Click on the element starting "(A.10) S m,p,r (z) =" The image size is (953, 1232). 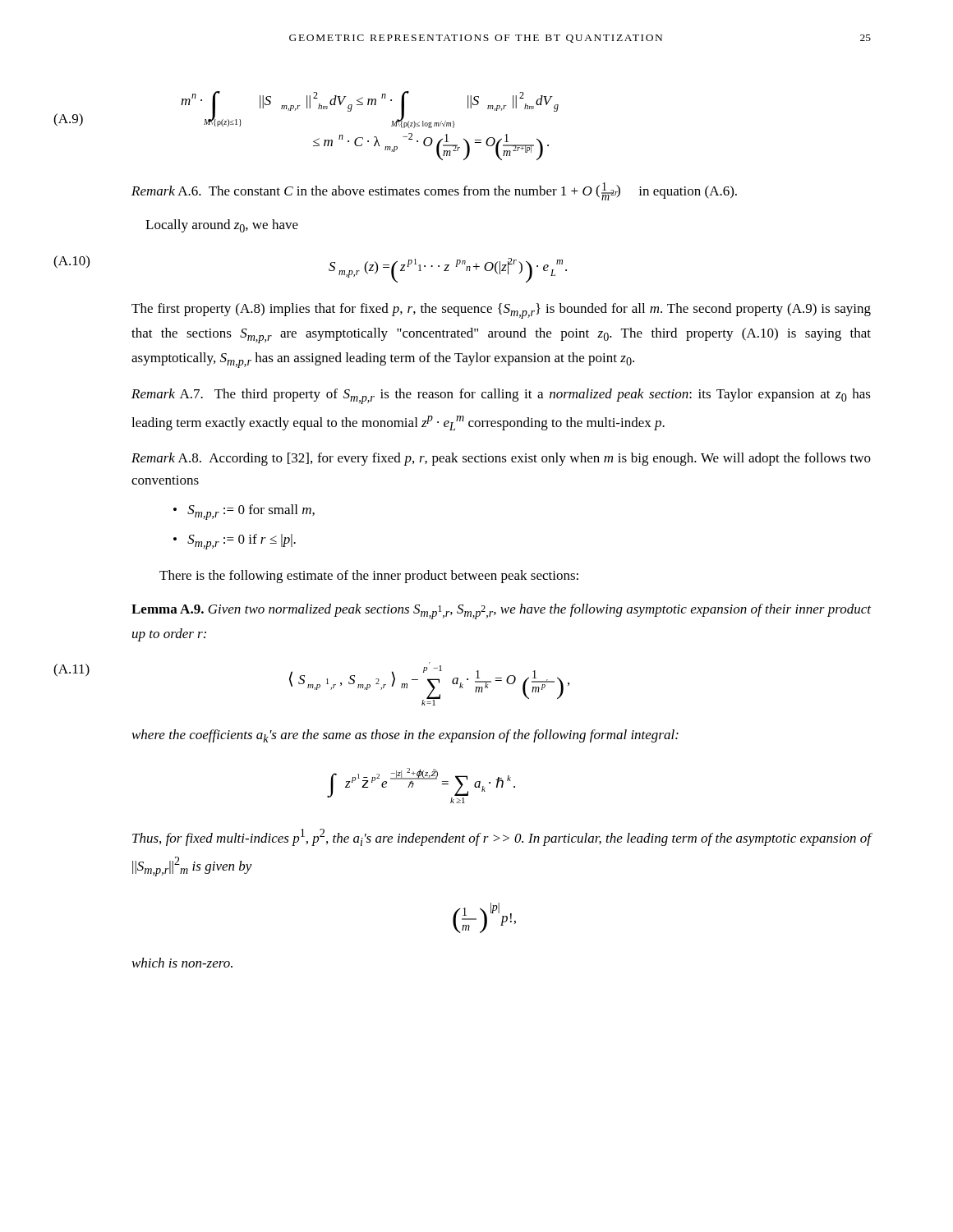click(x=501, y=265)
